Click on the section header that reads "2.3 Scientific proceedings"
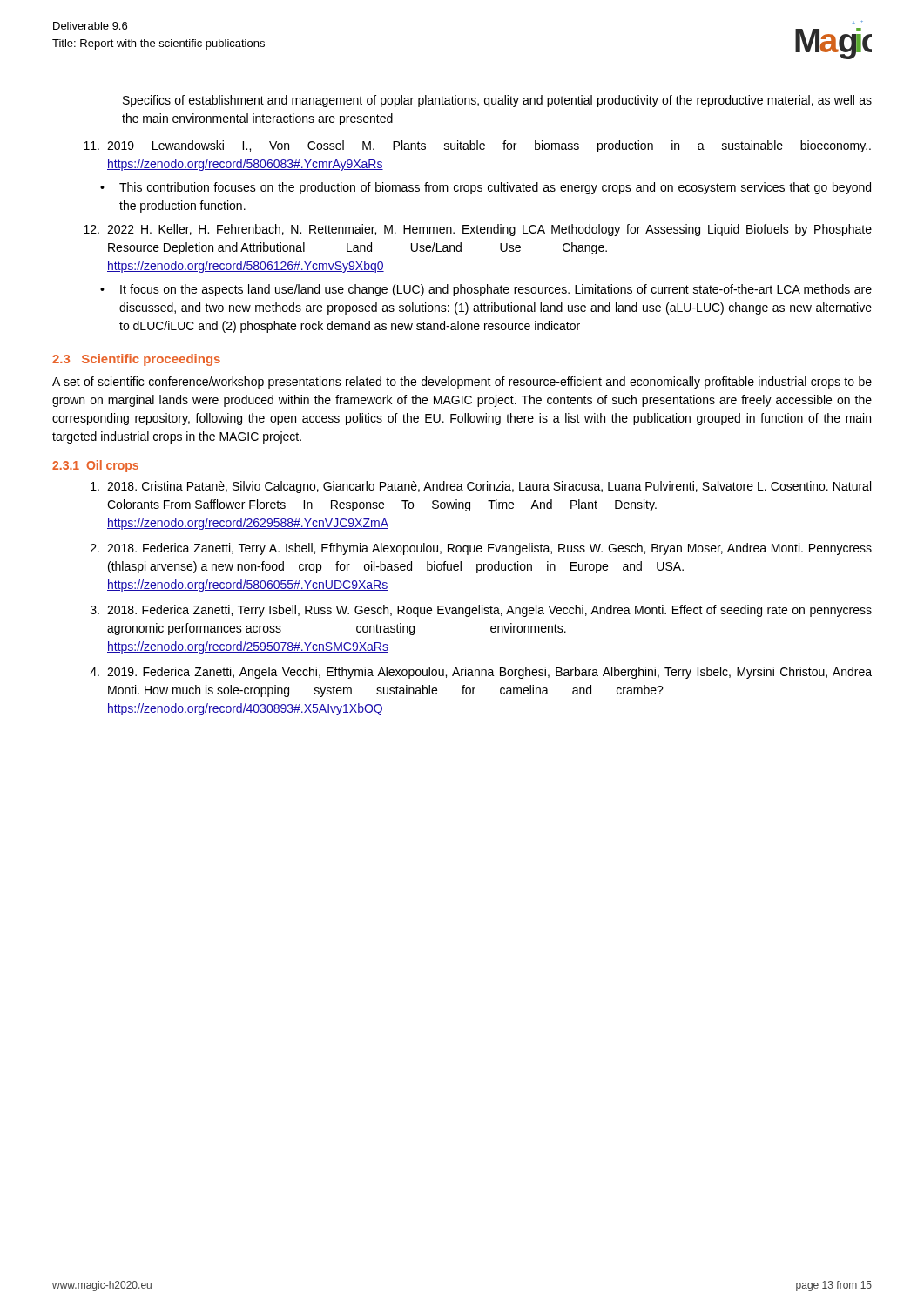Image resolution: width=924 pixels, height=1307 pixels. point(136,359)
